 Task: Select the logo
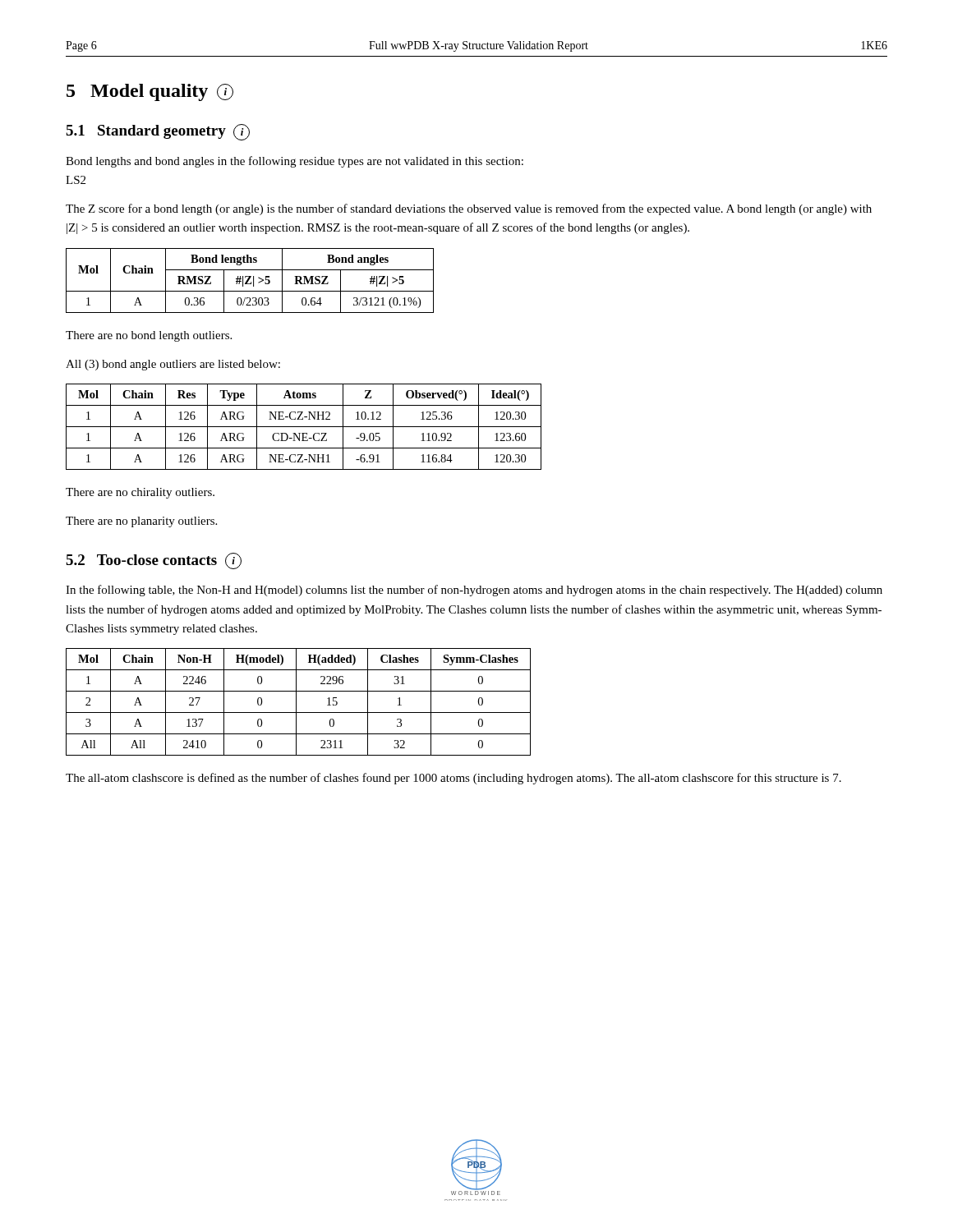(x=476, y=1168)
